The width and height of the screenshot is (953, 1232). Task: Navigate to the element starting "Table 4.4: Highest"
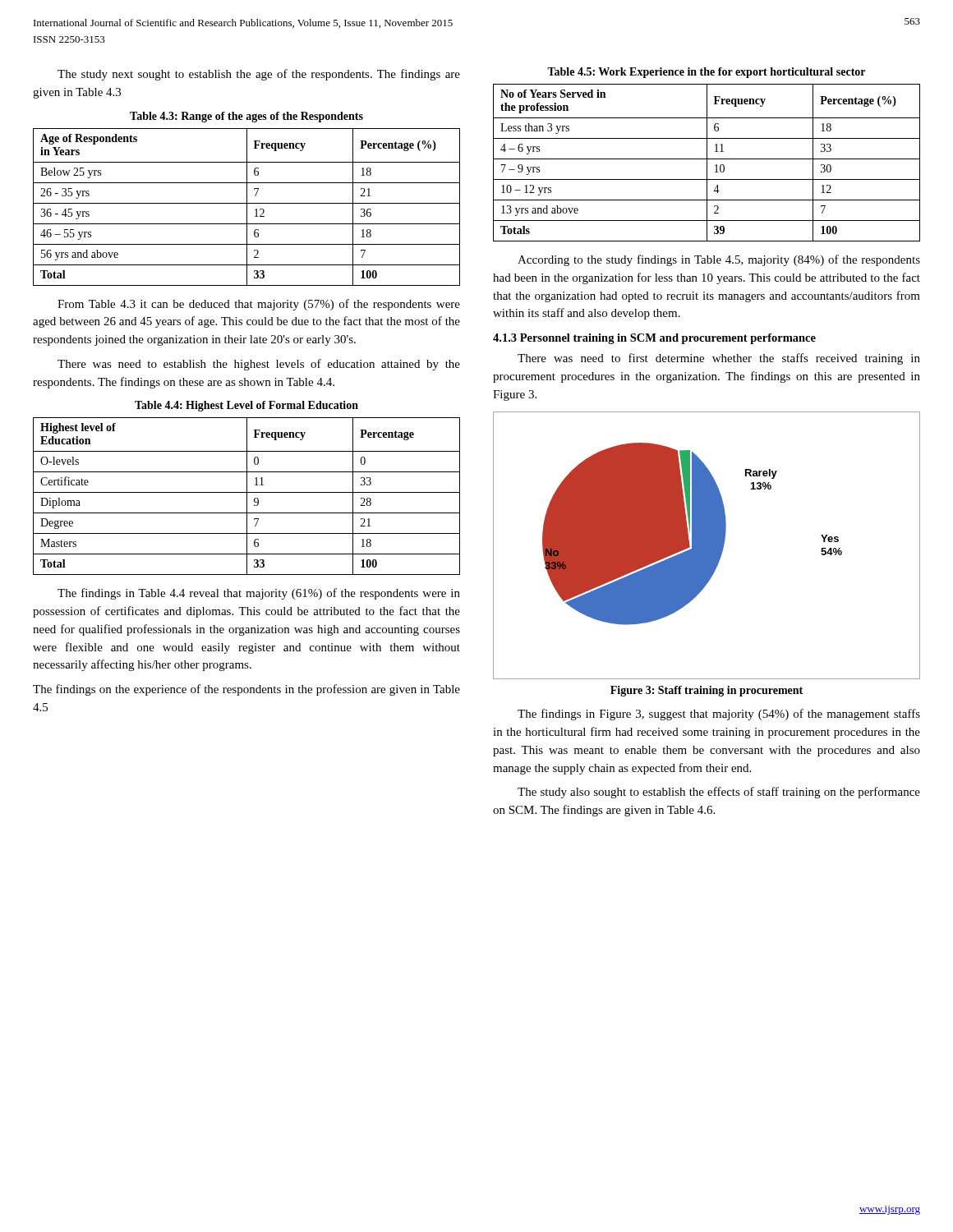pyautogui.click(x=246, y=406)
